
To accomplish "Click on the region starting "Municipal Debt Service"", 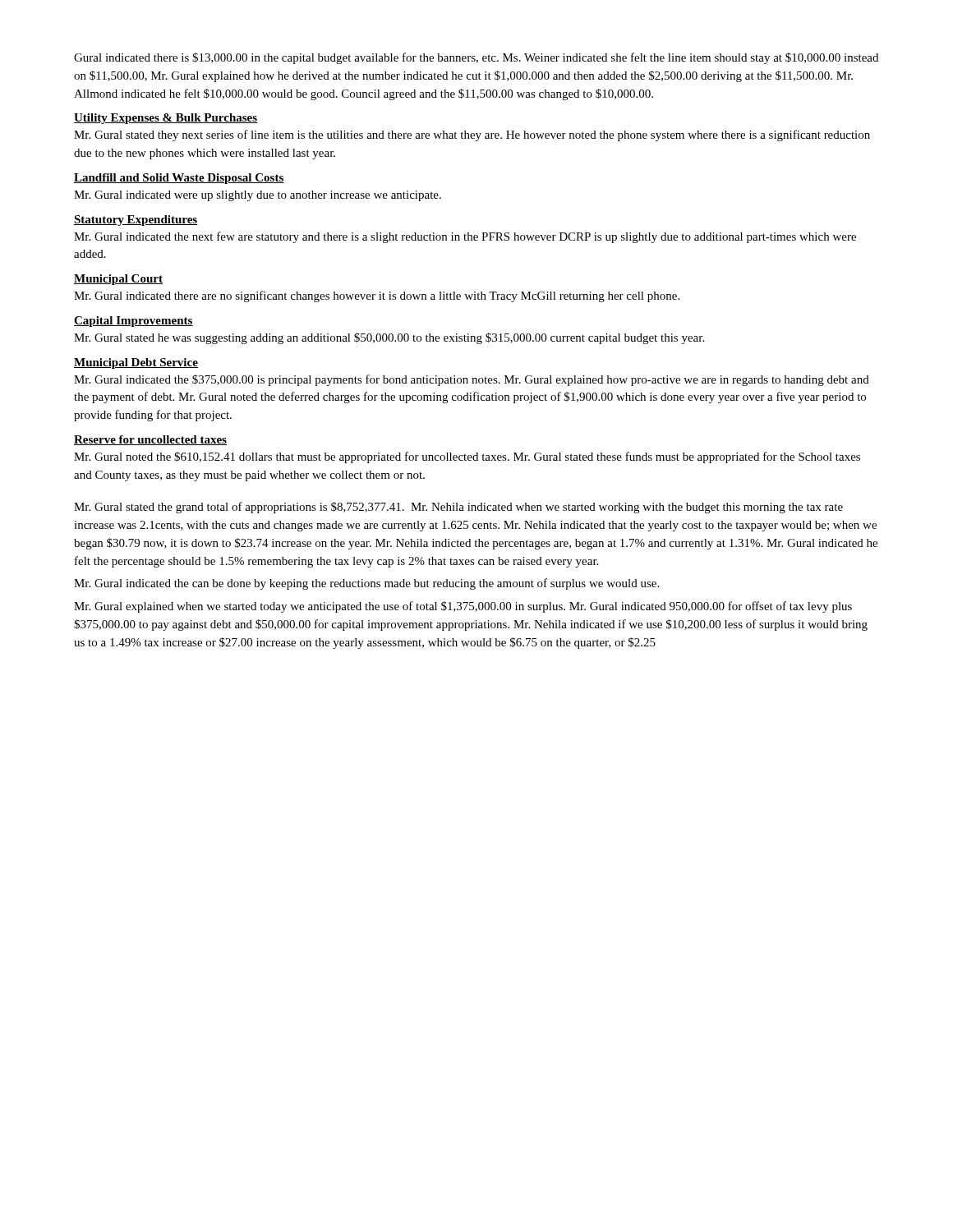I will (136, 362).
